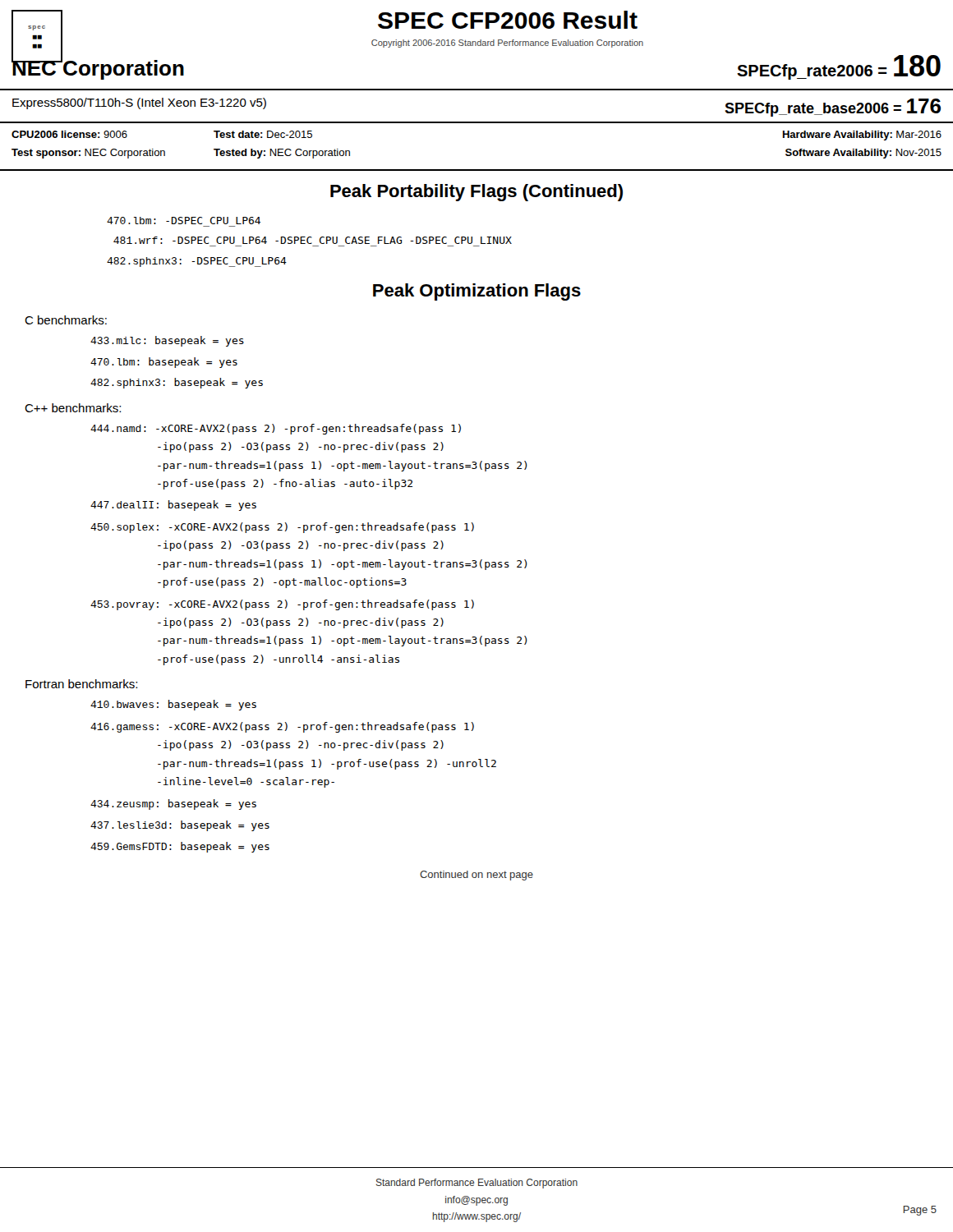Point to the region starting "CPU2006 license: 9006 Test"
Screen dimensions: 1232x953
tap(89, 143)
